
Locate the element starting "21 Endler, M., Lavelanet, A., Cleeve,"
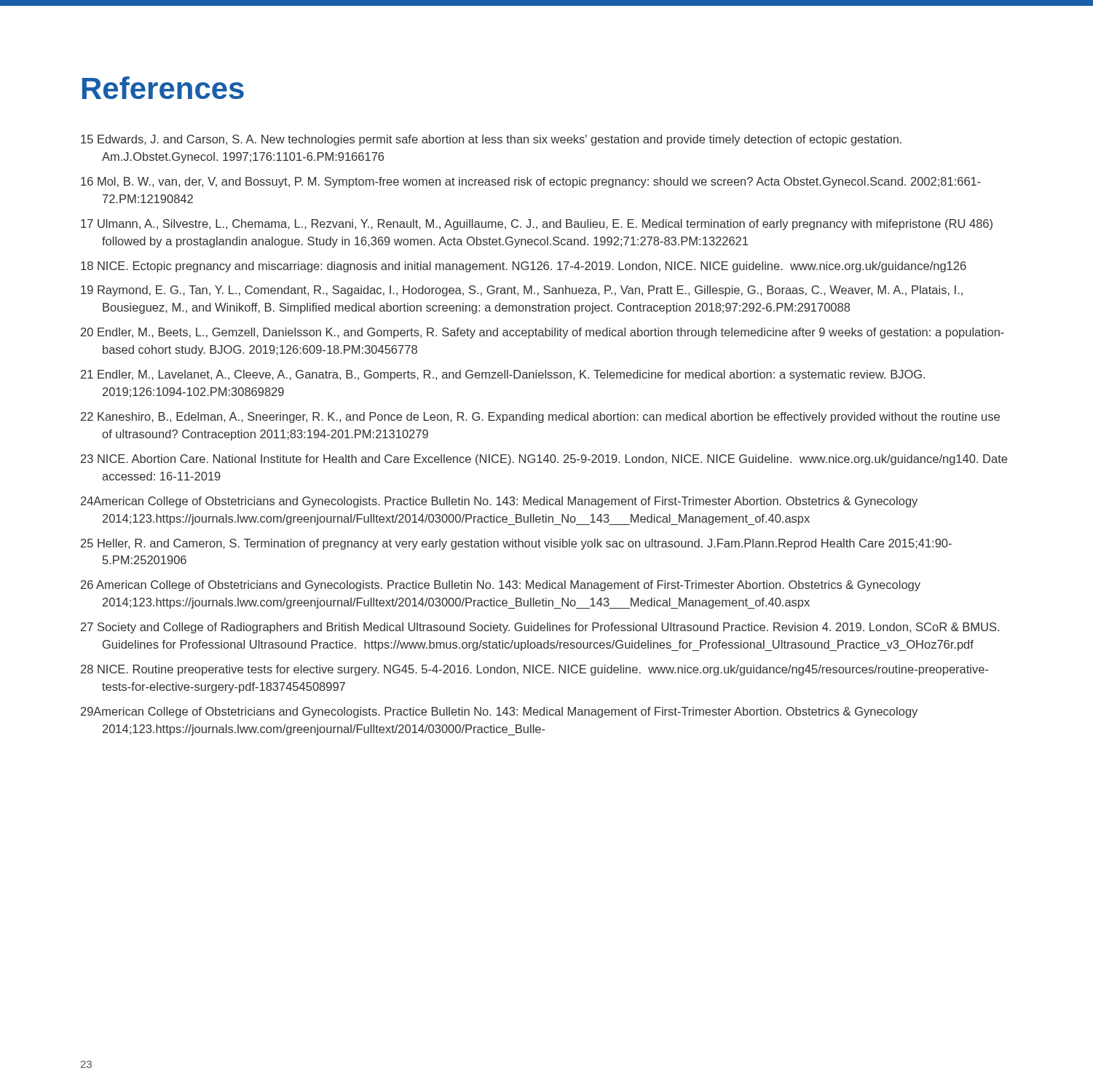(503, 383)
